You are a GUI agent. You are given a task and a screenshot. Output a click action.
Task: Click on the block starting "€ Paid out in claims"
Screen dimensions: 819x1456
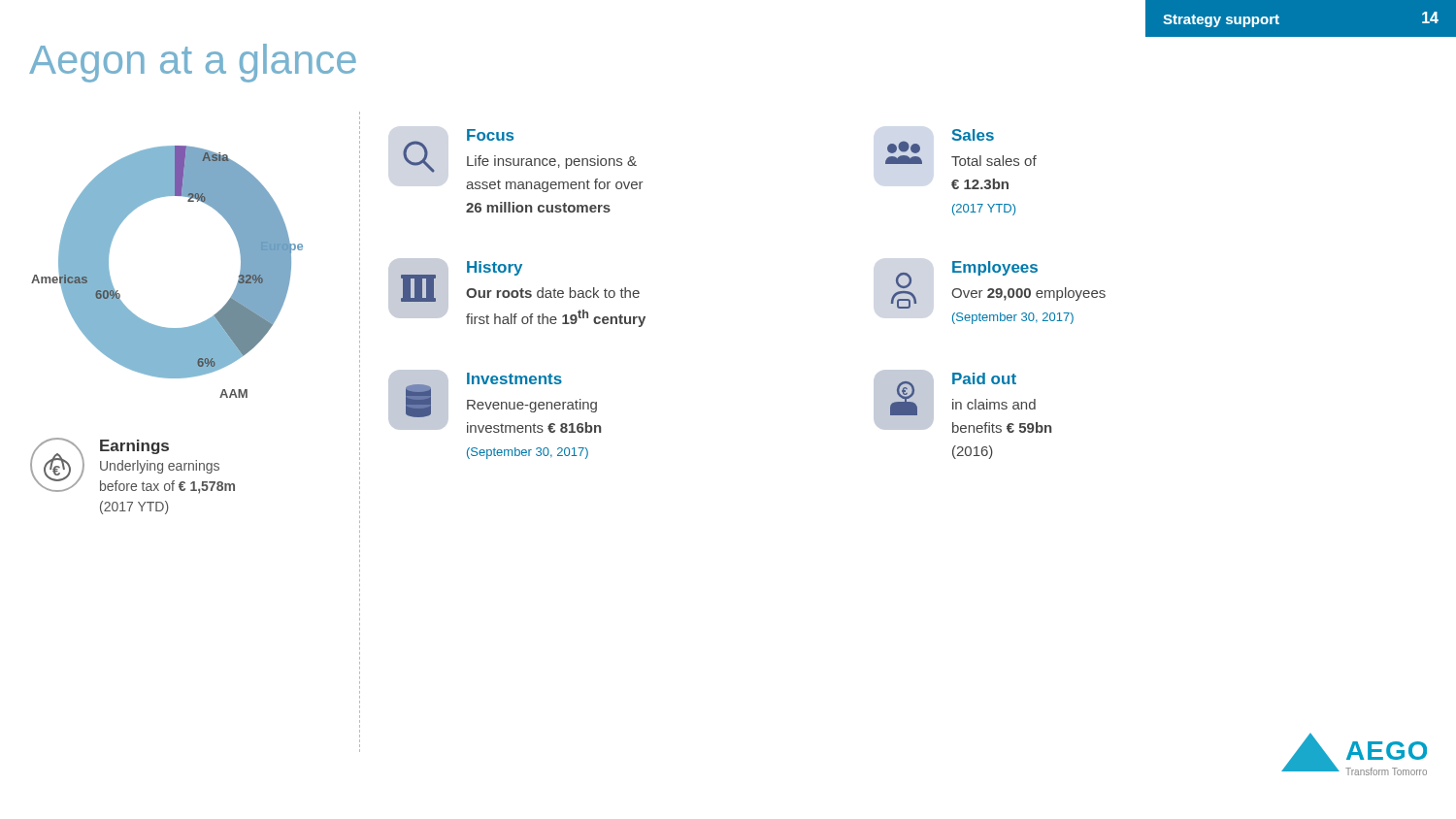pyautogui.click(x=963, y=416)
